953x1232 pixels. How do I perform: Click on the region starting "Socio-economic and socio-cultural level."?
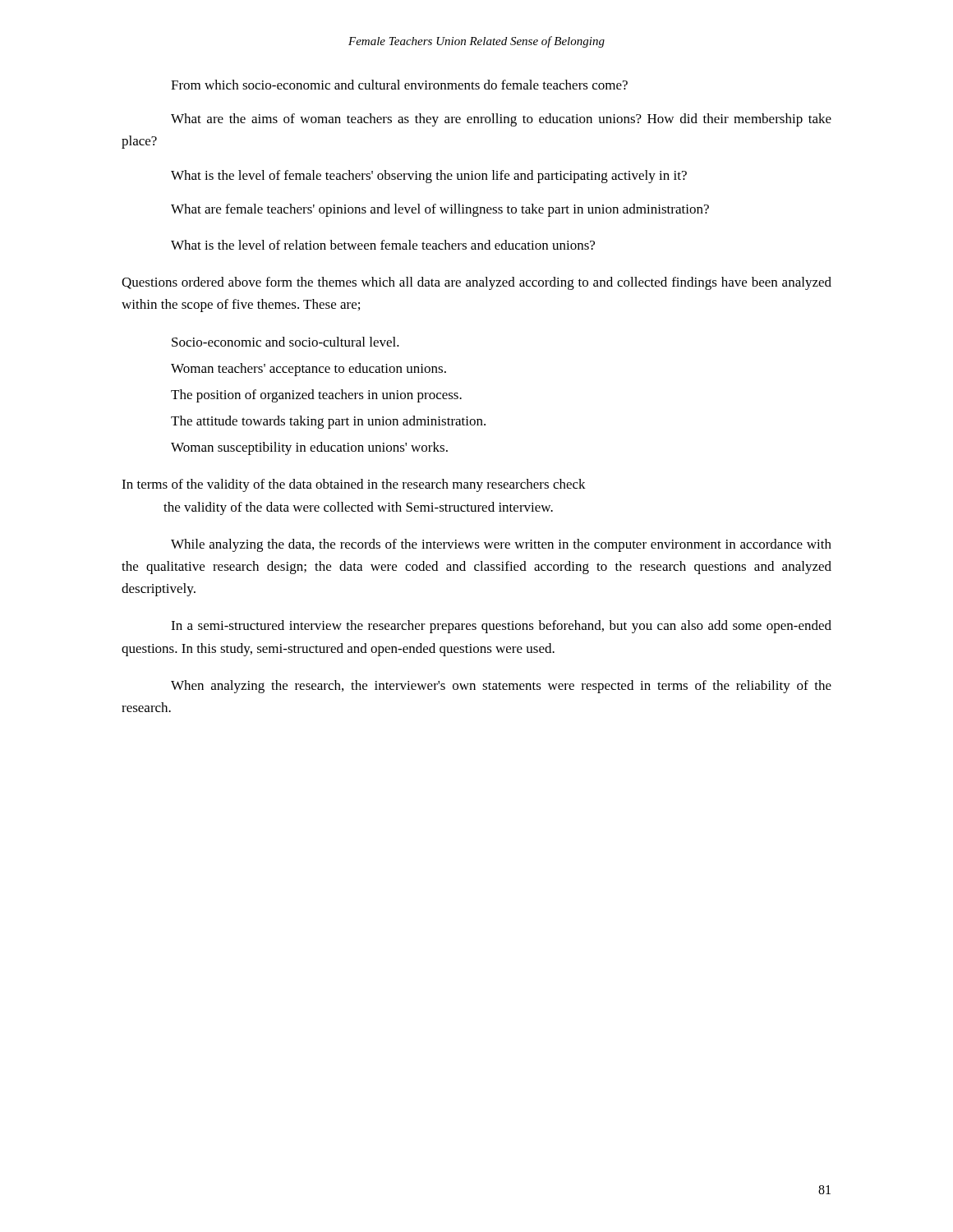point(285,342)
